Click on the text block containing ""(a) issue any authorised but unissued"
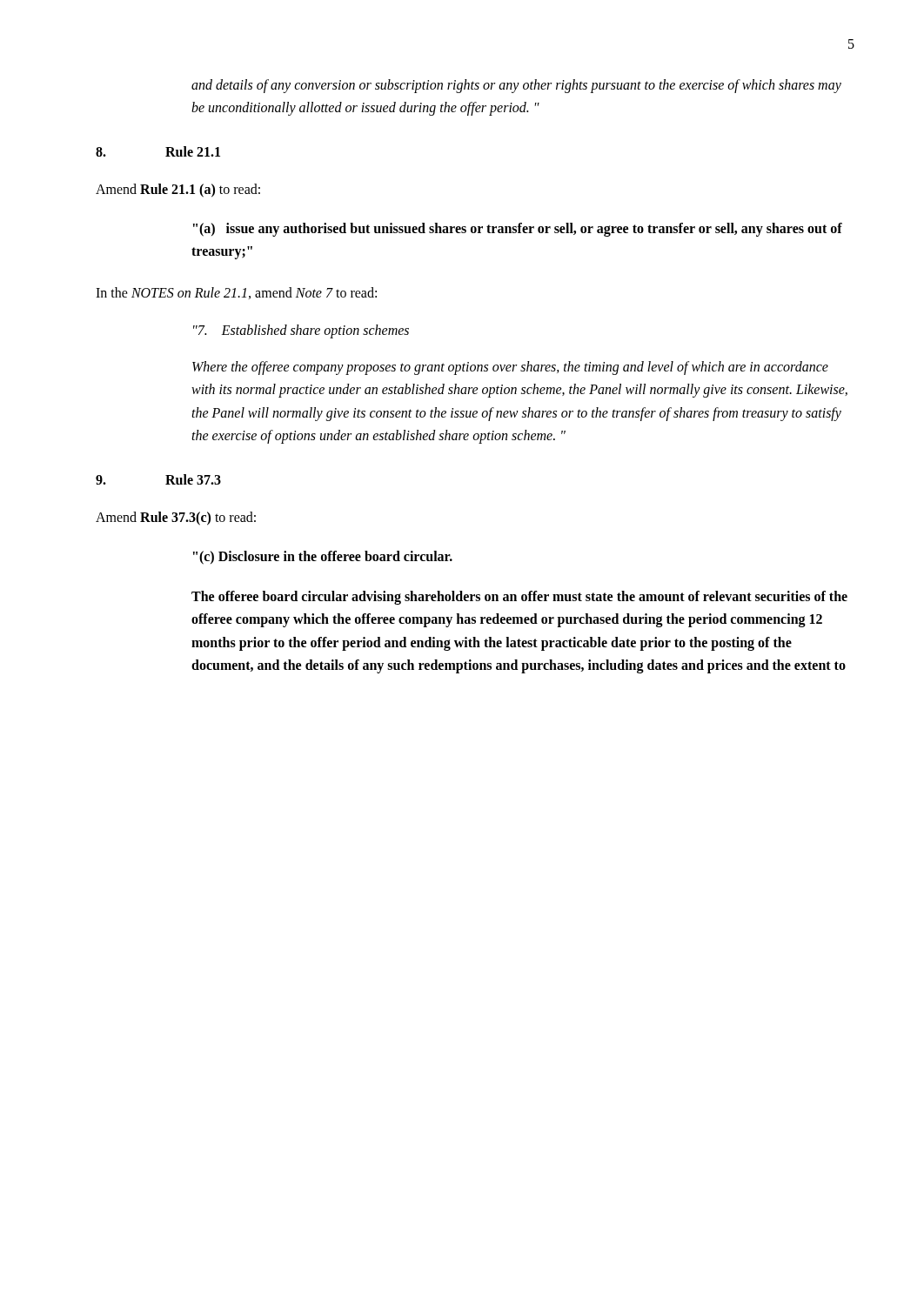 pyautogui.click(x=517, y=240)
